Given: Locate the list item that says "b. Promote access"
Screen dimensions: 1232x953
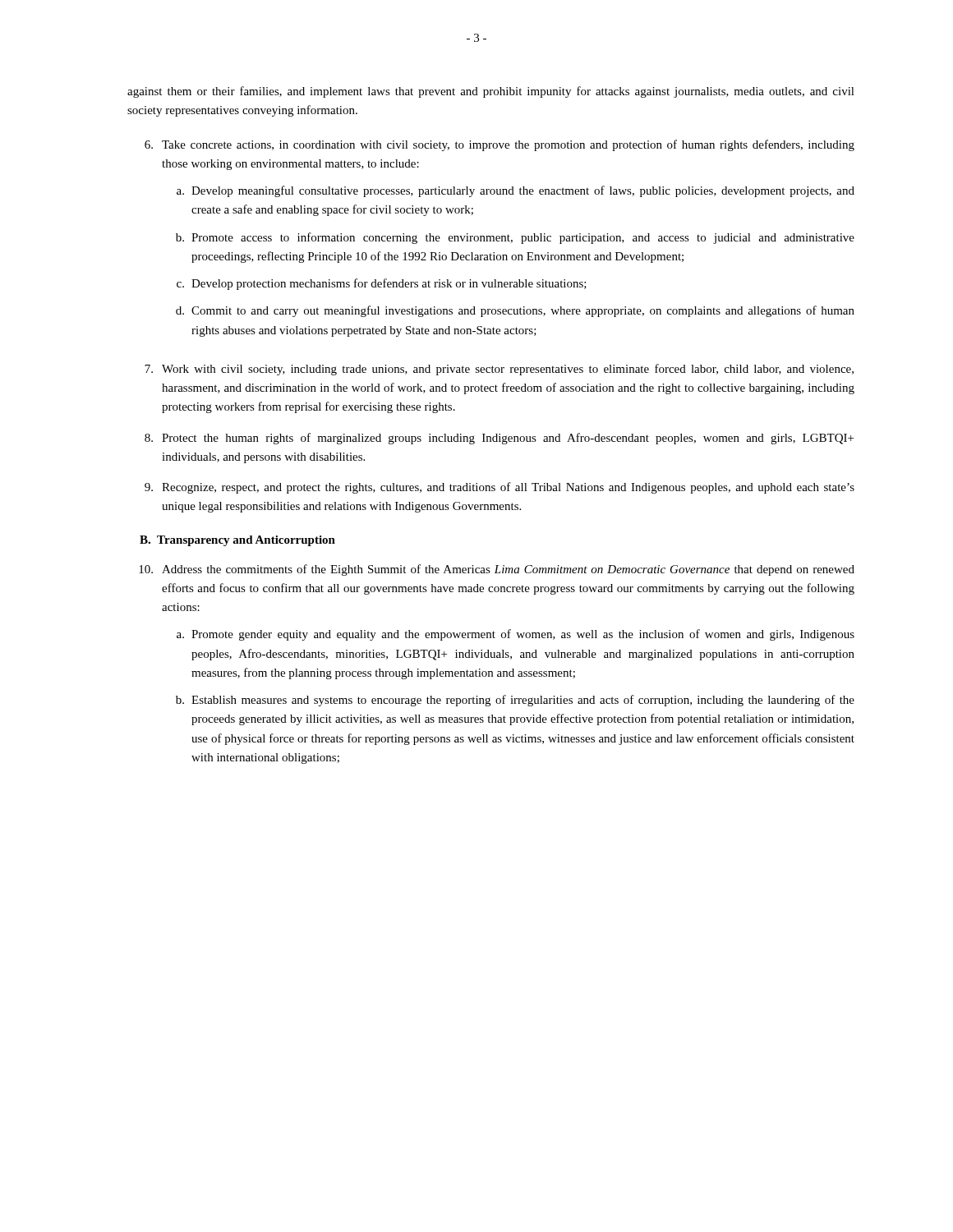Looking at the screenshot, I should (x=508, y=247).
